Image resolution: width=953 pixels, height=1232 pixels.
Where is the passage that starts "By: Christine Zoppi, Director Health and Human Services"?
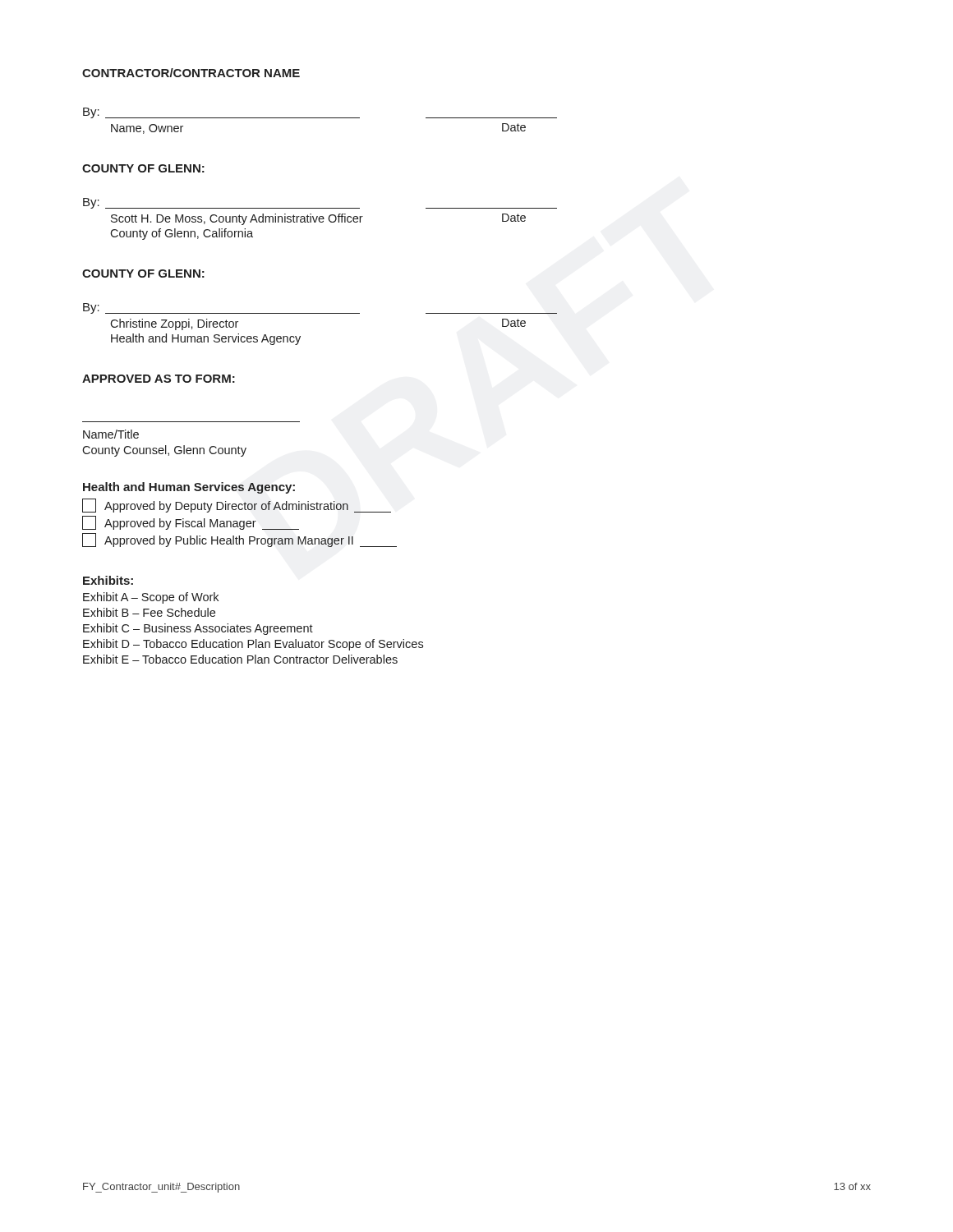coord(476,322)
